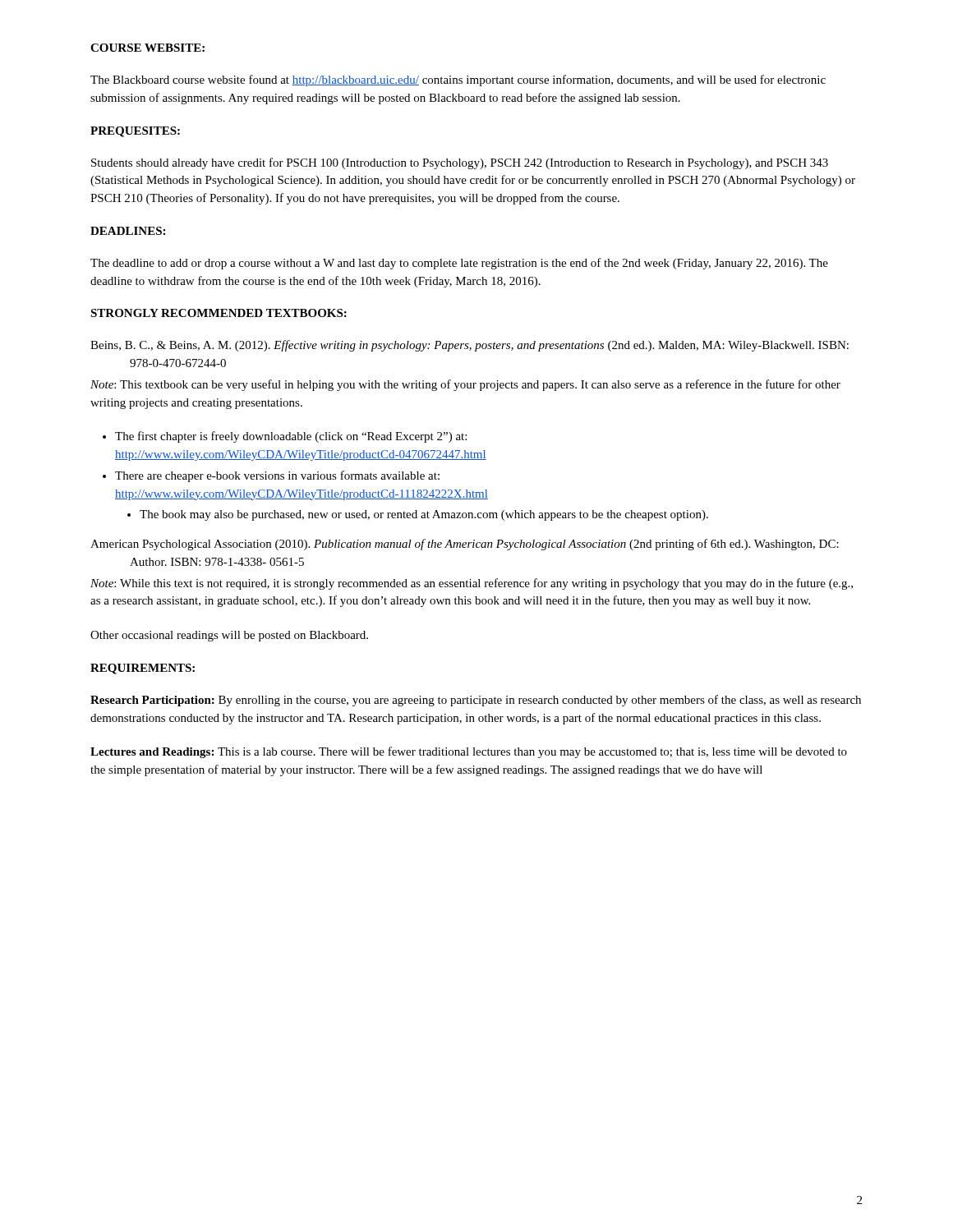Select the text block that says "Students should already have credit for PSCH 100"
Screen dimensions: 1232x953
tap(476, 181)
